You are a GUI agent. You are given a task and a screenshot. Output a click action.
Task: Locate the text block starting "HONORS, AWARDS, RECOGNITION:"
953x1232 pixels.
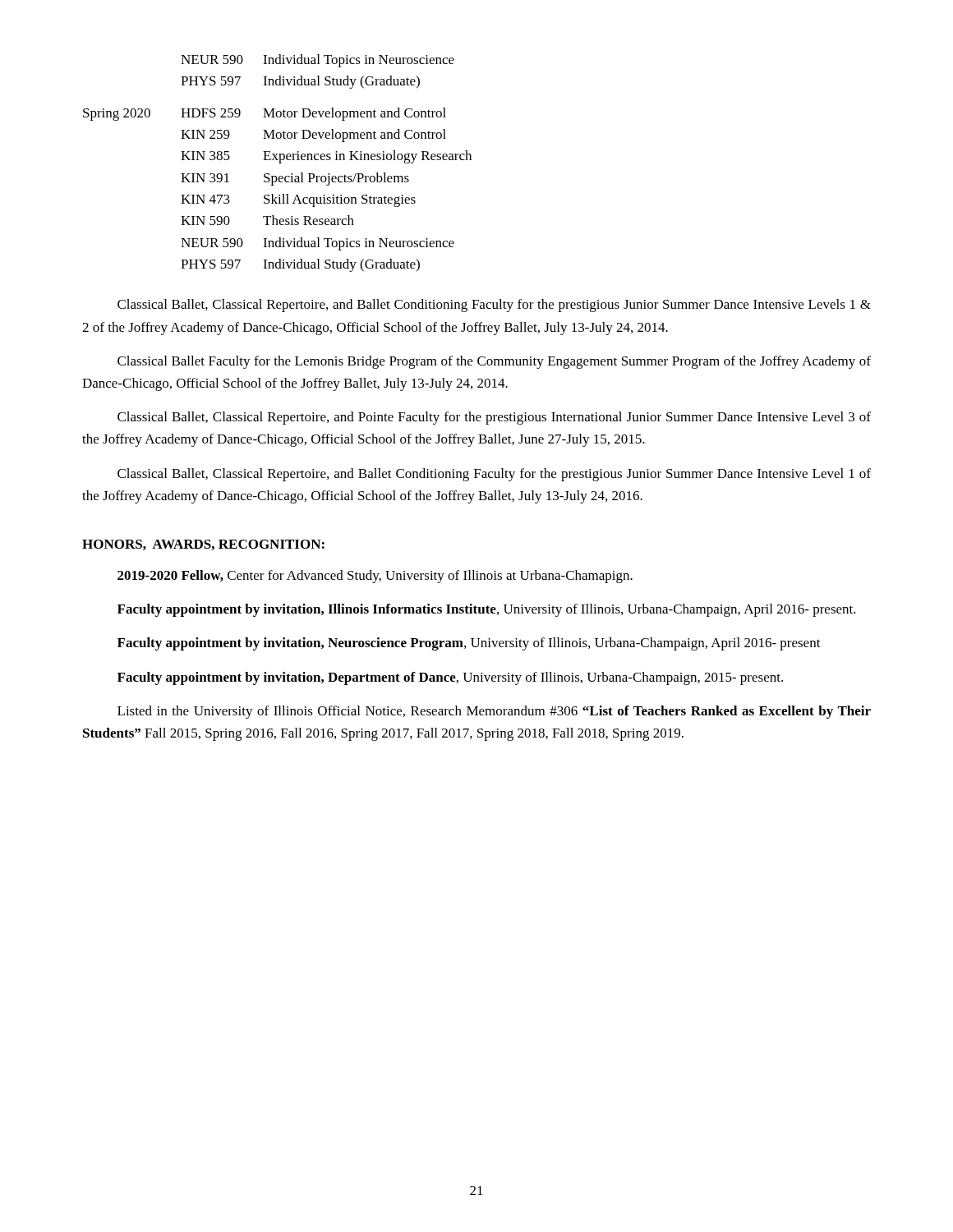click(x=204, y=544)
